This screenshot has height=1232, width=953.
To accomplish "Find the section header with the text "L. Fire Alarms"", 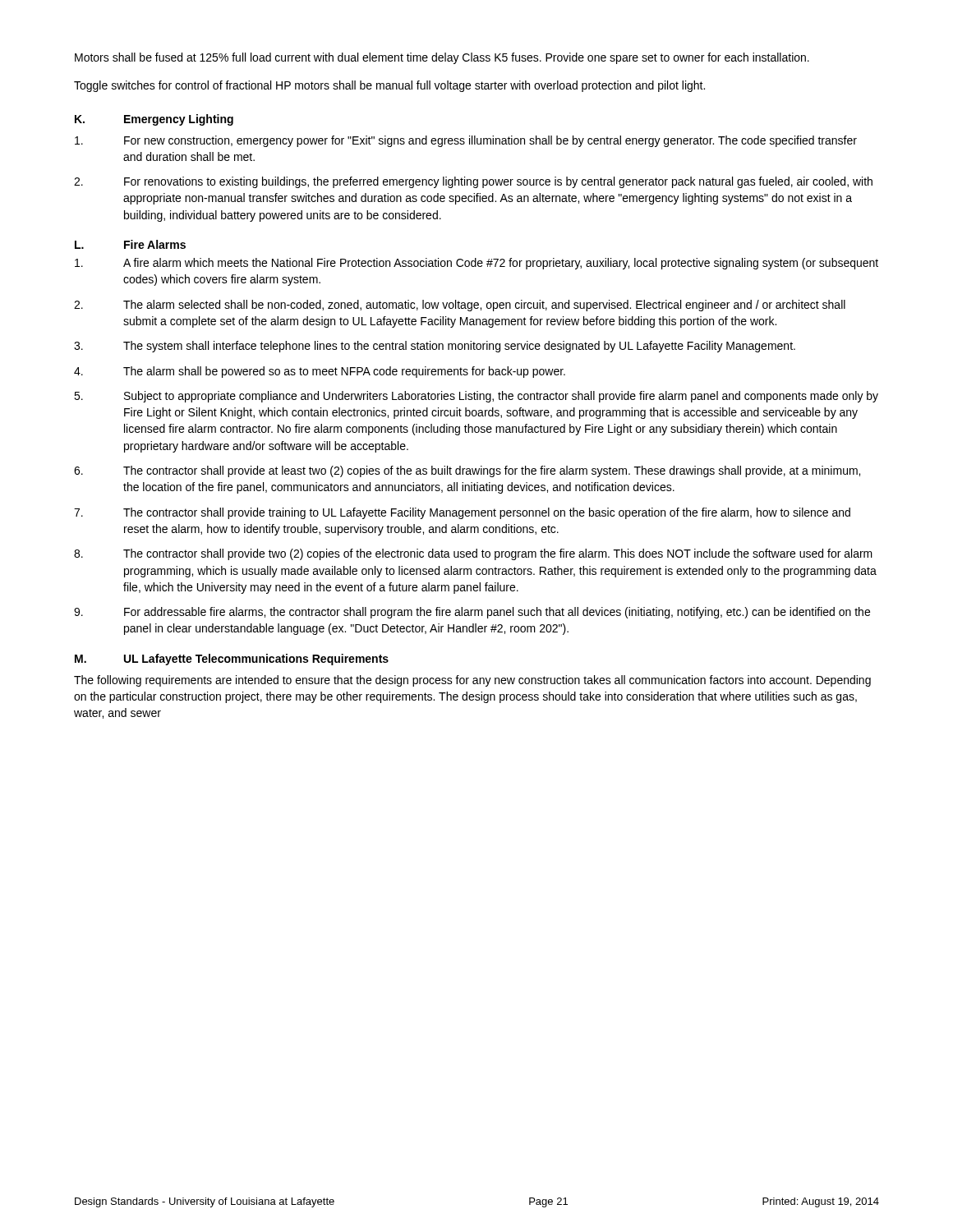I will pyautogui.click(x=130, y=245).
